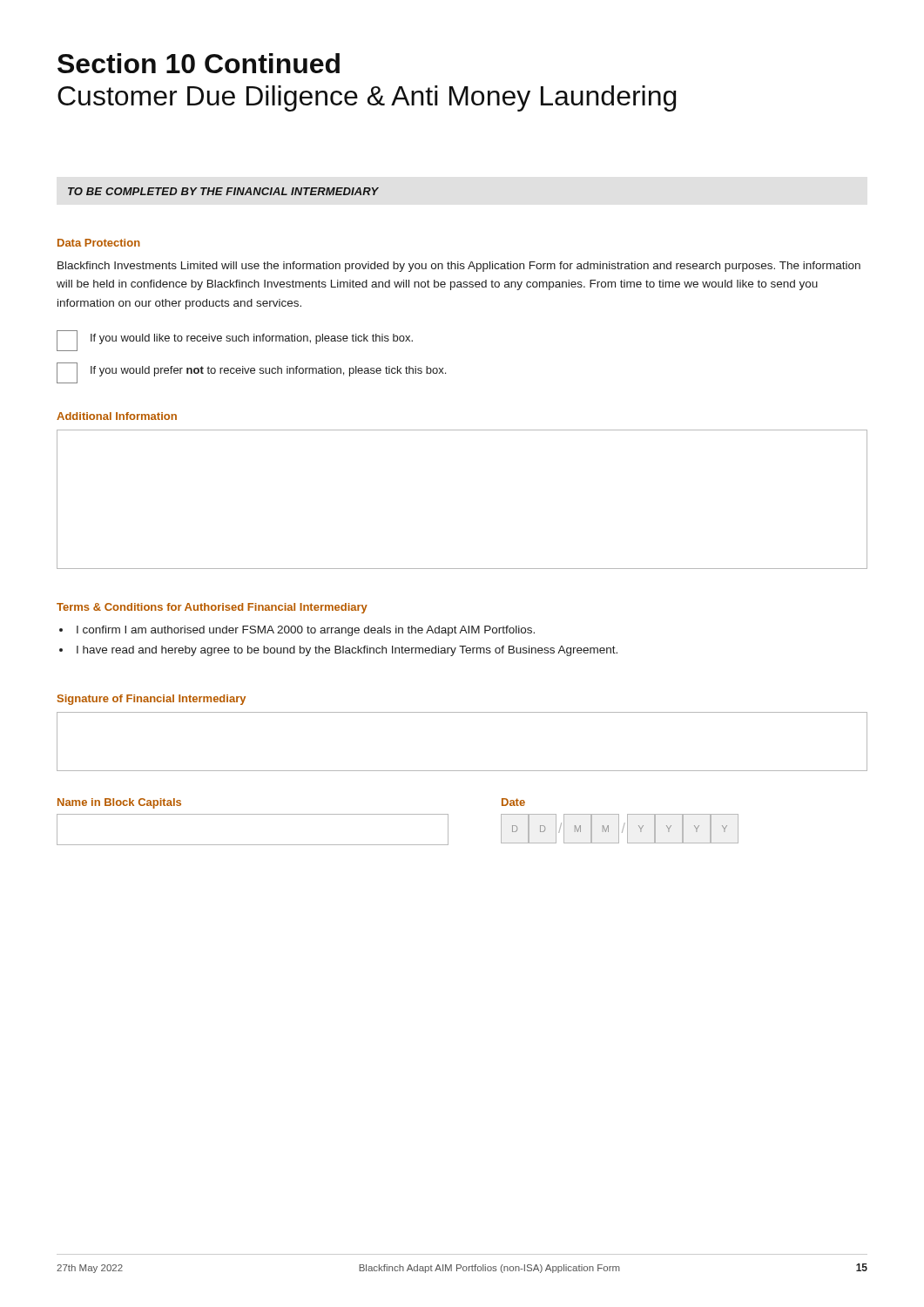Find the region starting "I confirm I am authorised under FSMA"

(306, 630)
